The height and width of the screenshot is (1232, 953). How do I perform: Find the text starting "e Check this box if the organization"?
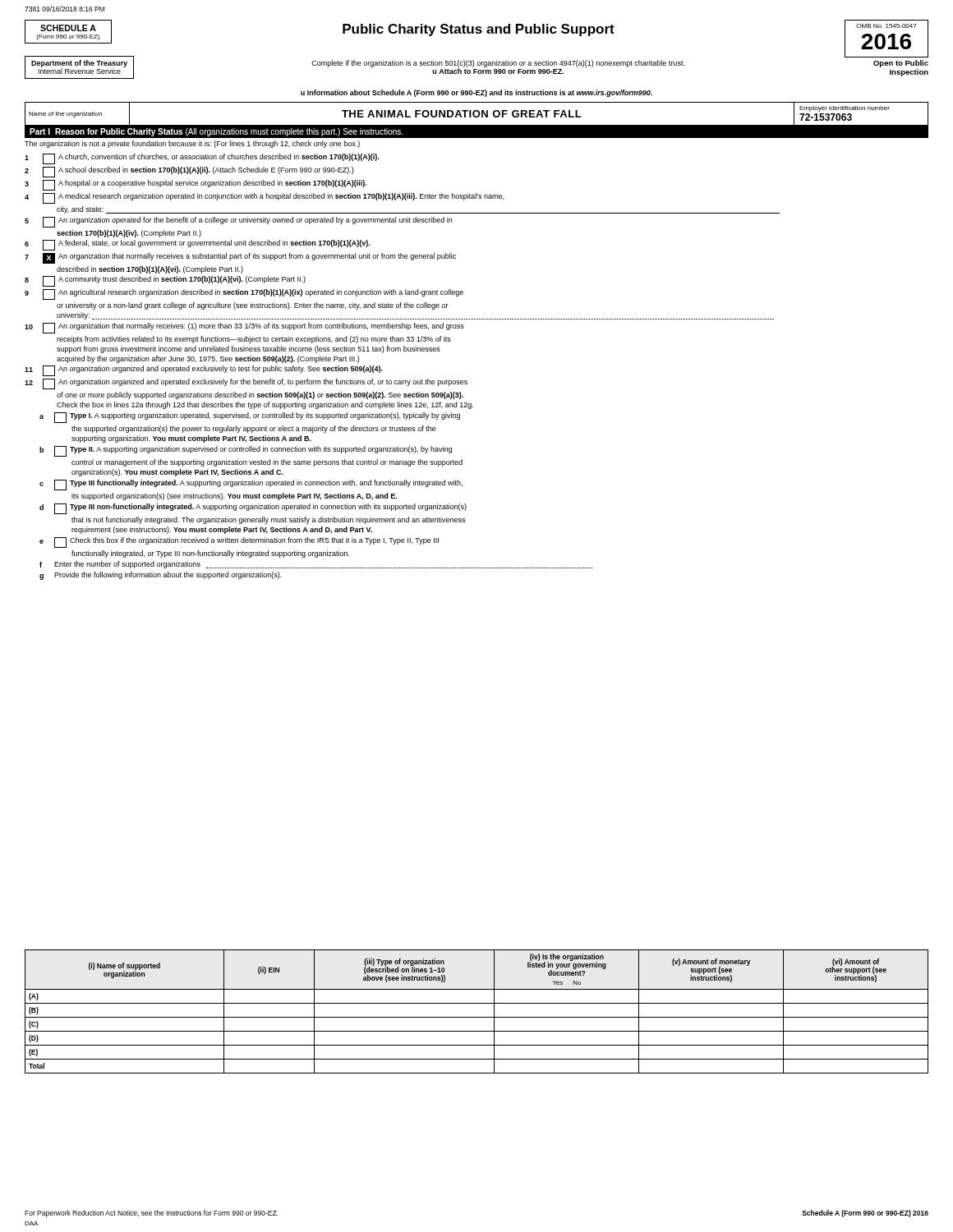pyautogui.click(x=239, y=542)
